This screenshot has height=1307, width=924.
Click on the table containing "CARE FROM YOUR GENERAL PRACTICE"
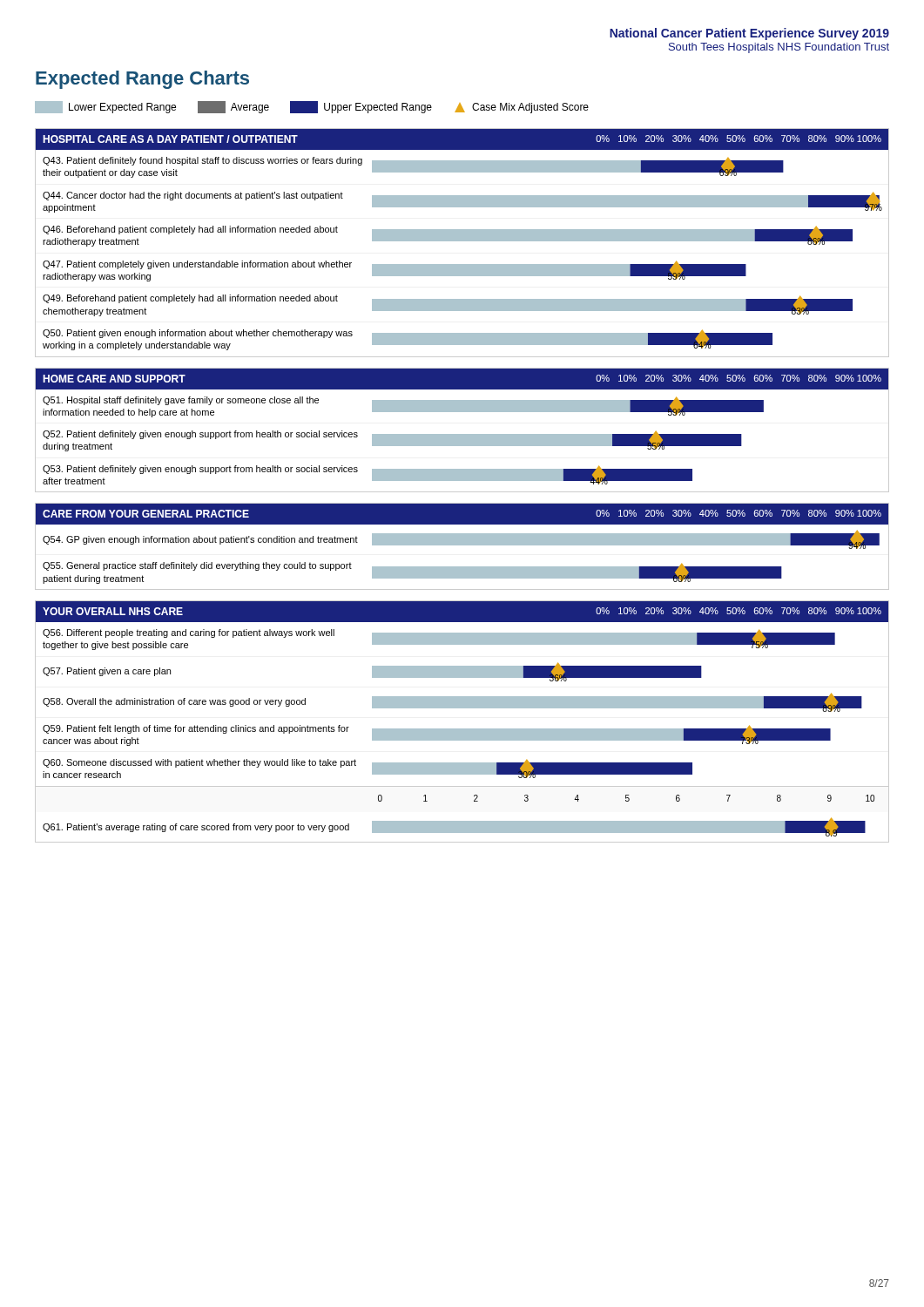(462, 546)
